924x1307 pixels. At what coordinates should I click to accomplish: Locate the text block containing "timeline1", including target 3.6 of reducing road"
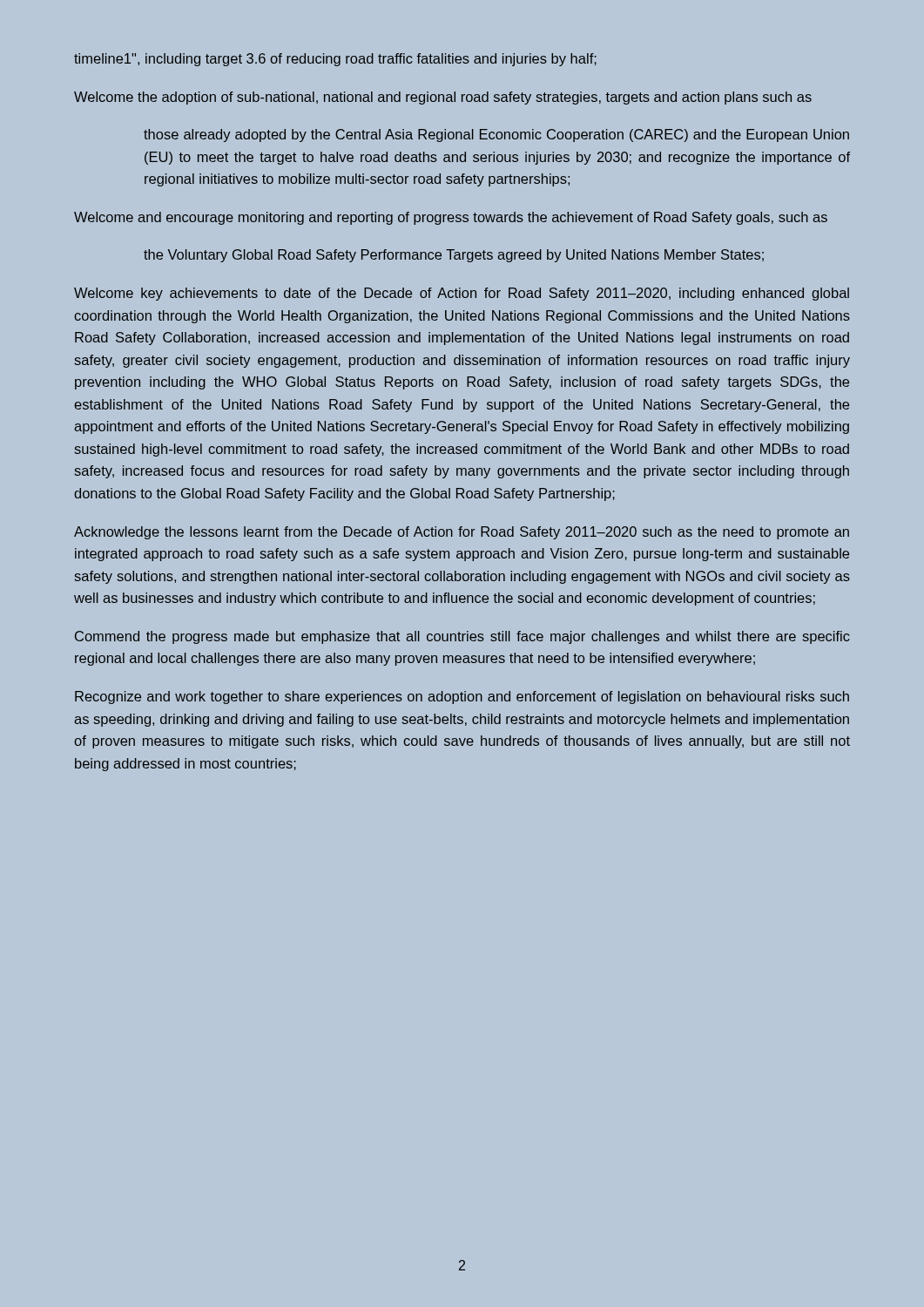click(336, 58)
